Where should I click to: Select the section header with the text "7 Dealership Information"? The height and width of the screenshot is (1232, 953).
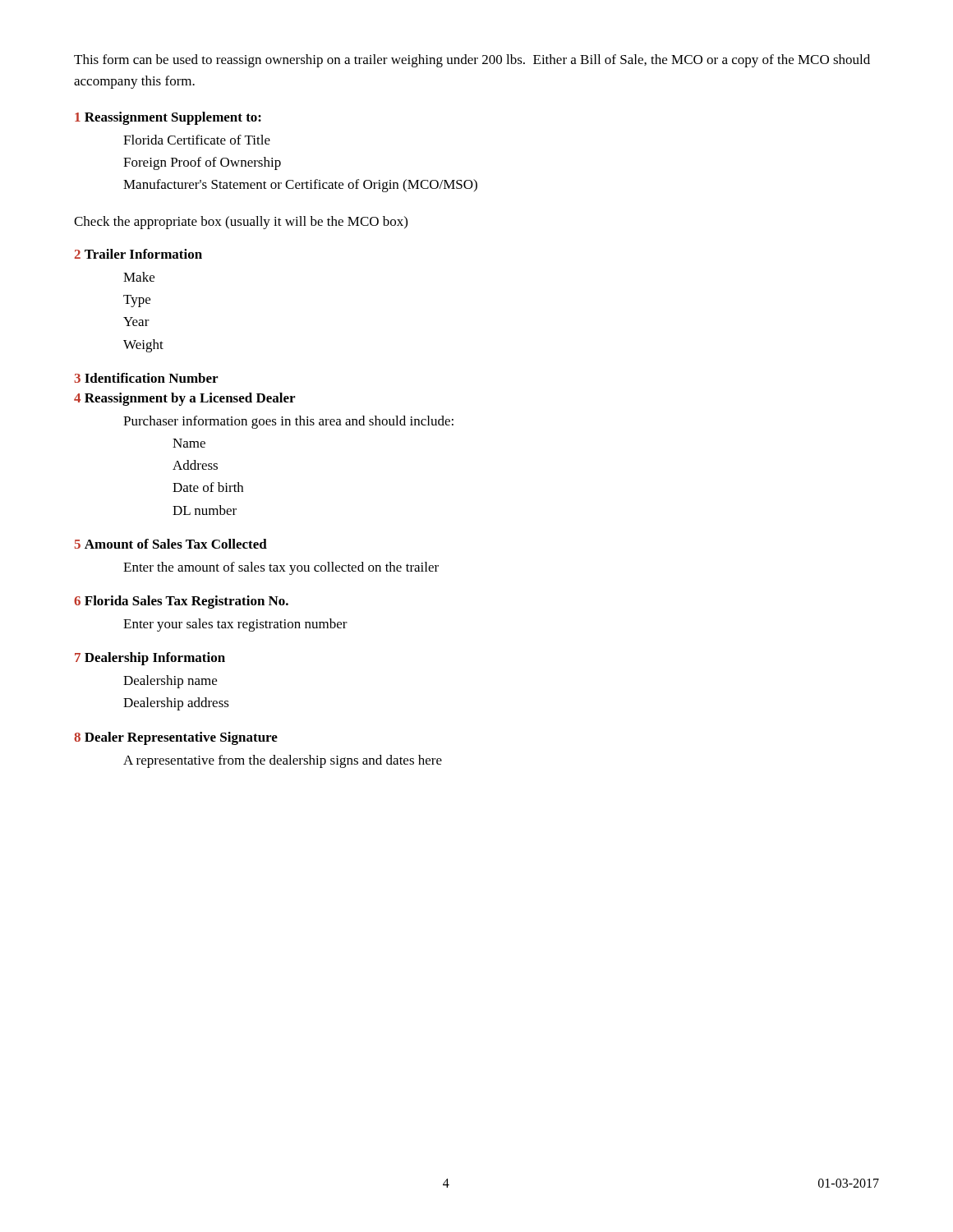pos(150,658)
